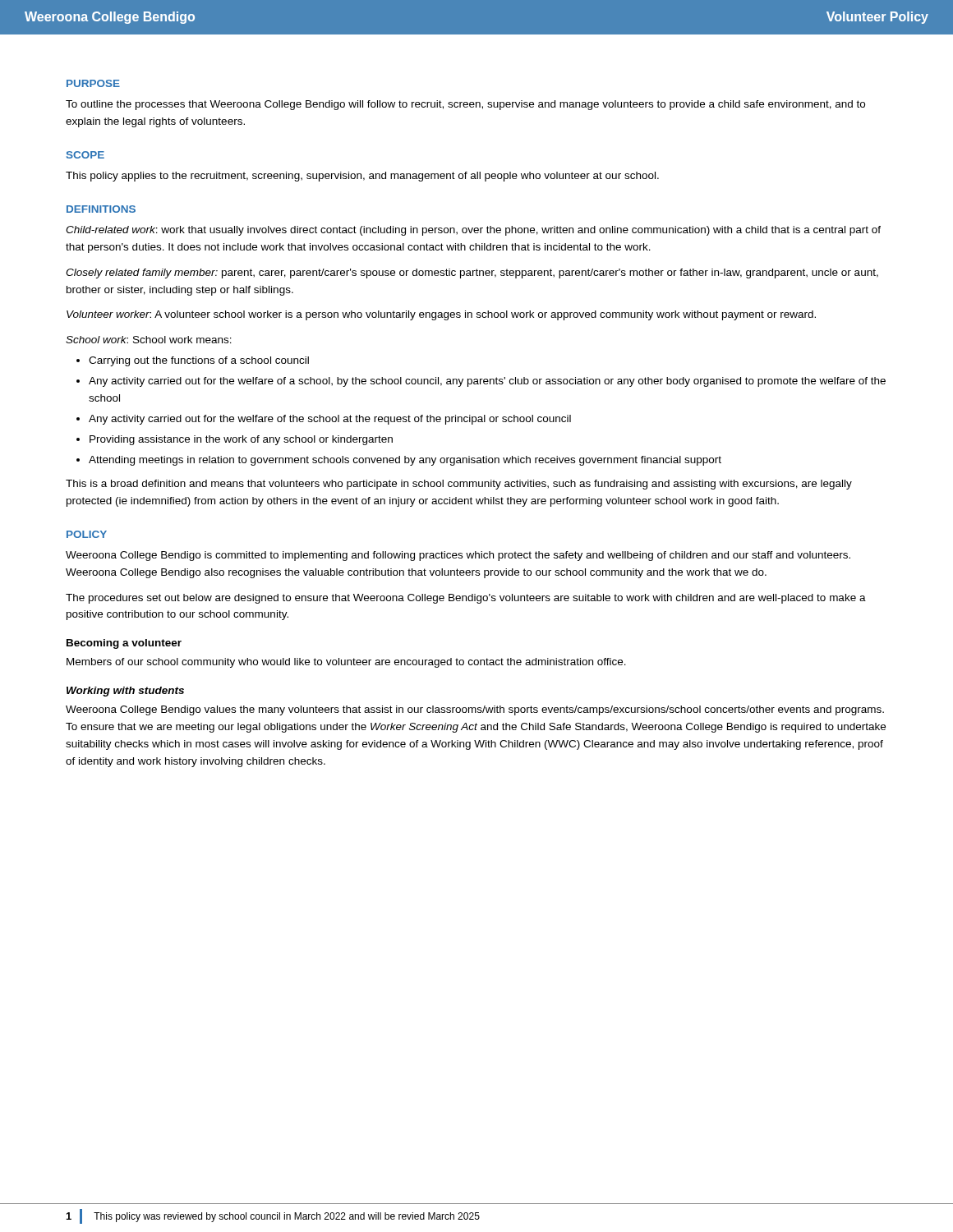953x1232 pixels.
Task: Click on the text block that says "To outline the processes that"
Action: (x=466, y=112)
